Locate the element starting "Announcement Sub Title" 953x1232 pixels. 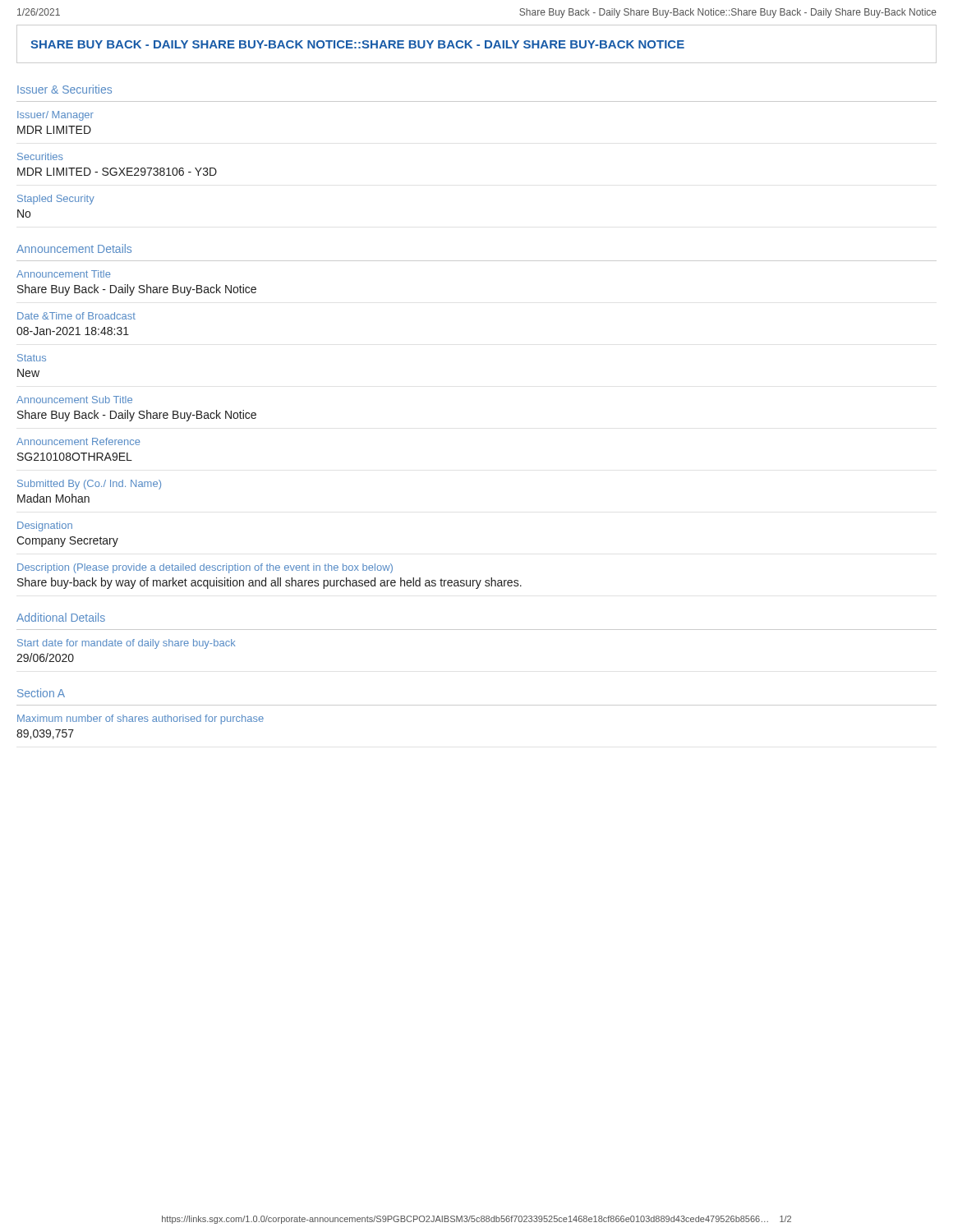coord(75,400)
